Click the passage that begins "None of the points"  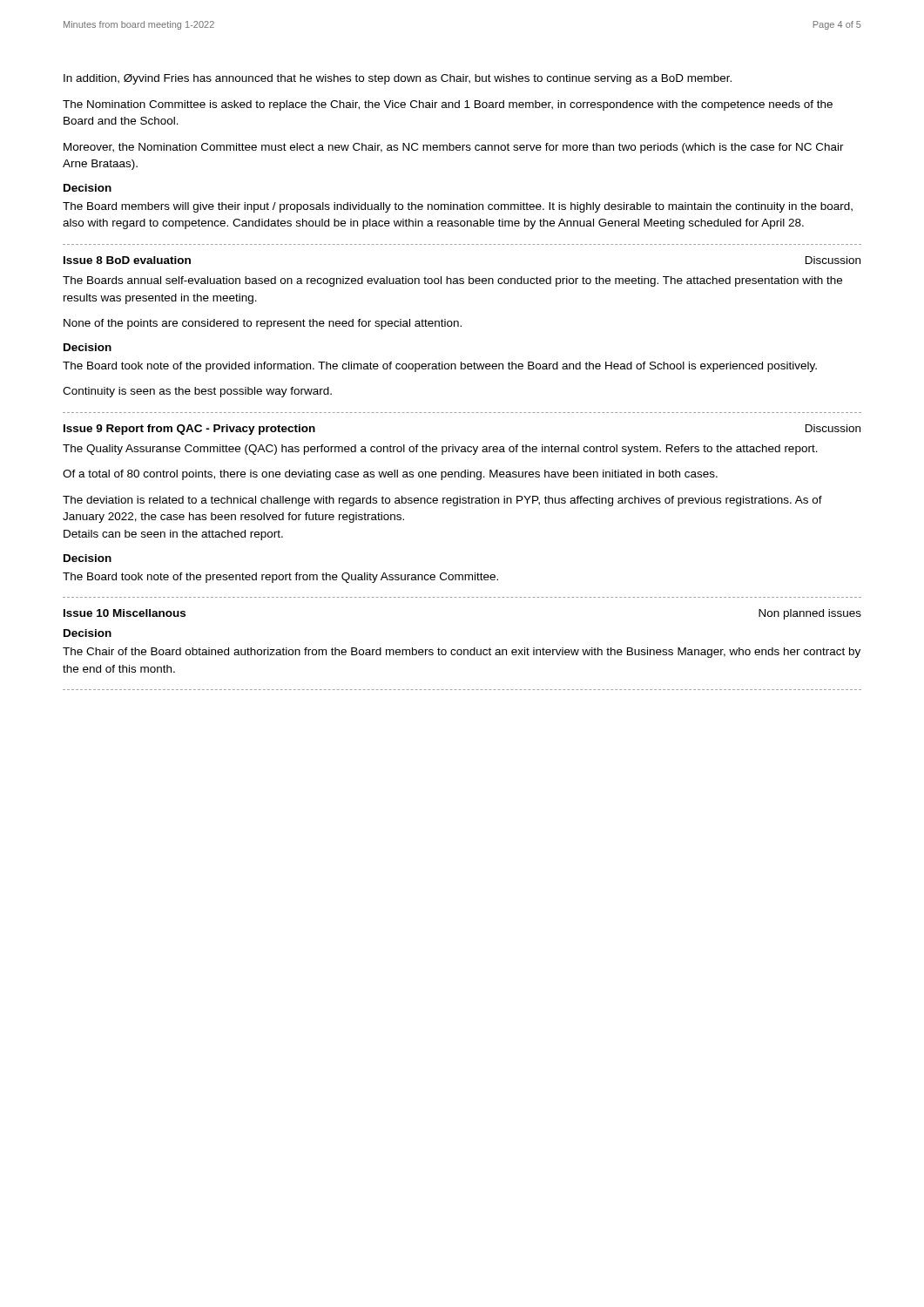pyautogui.click(x=263, y=323)
